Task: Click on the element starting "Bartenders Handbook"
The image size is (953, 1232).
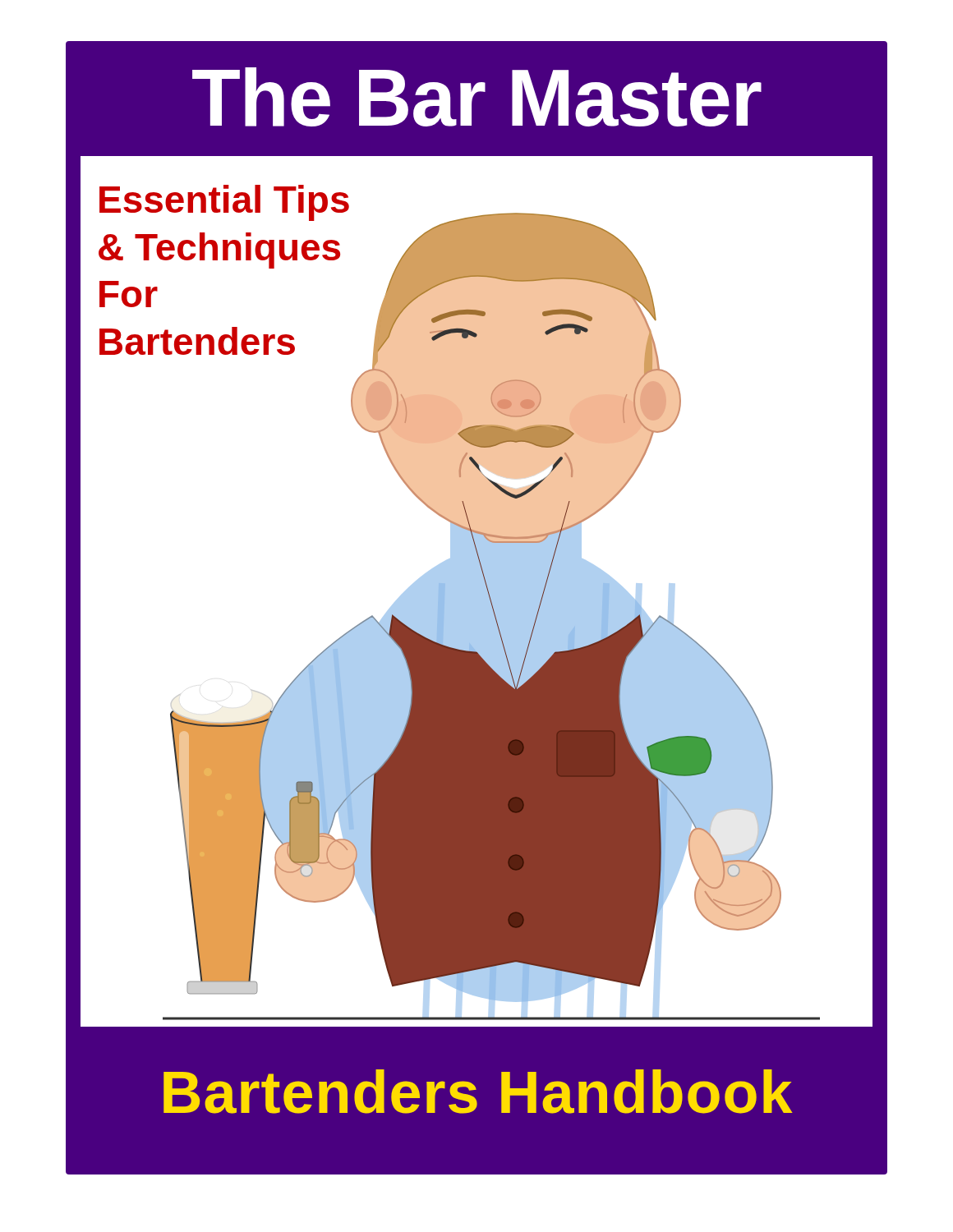Action: [476, 1092]
